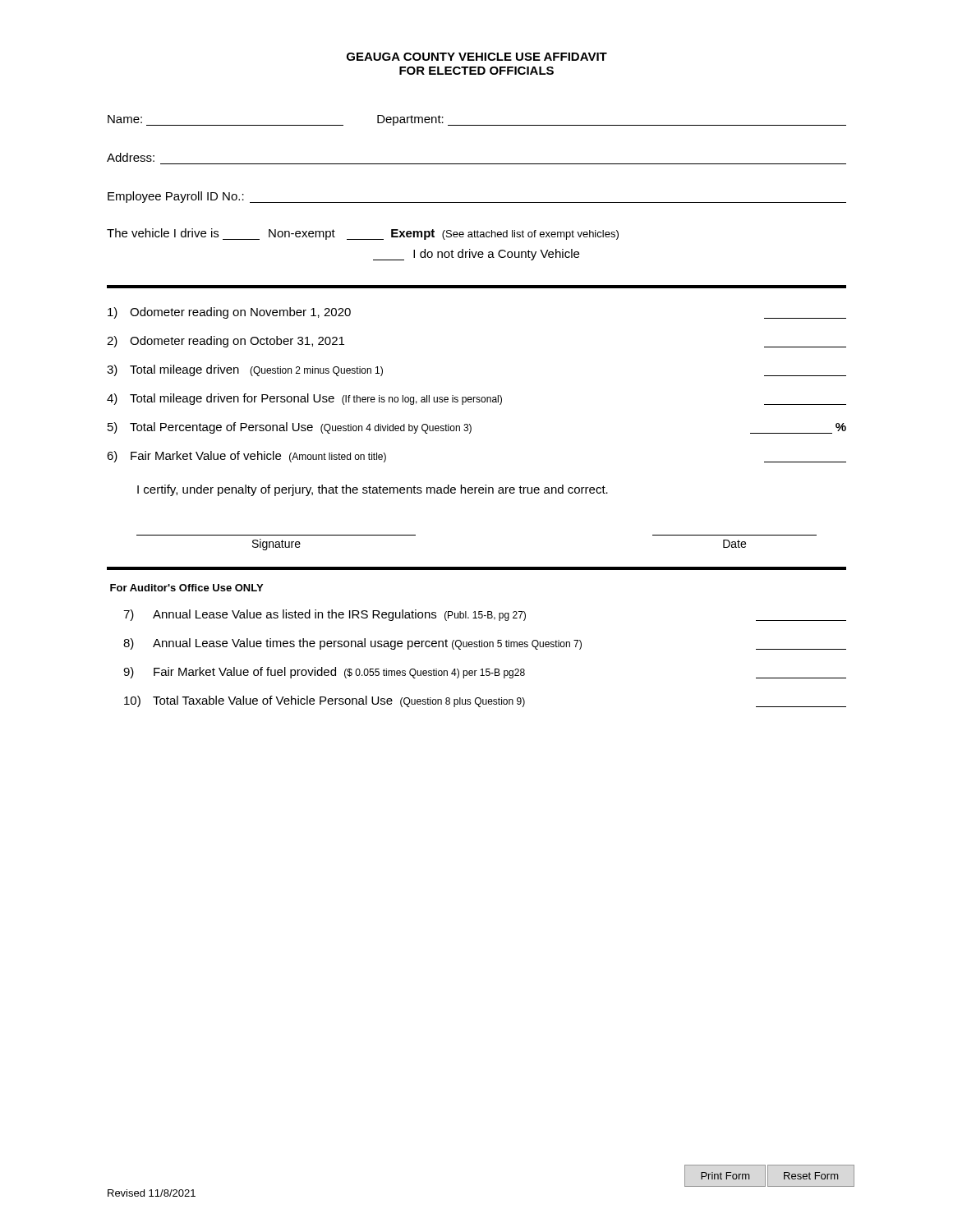Locate the list item containing "2) Odometer reading on"
Viewport: 953px width, 1232px height.
click(235, 340)
